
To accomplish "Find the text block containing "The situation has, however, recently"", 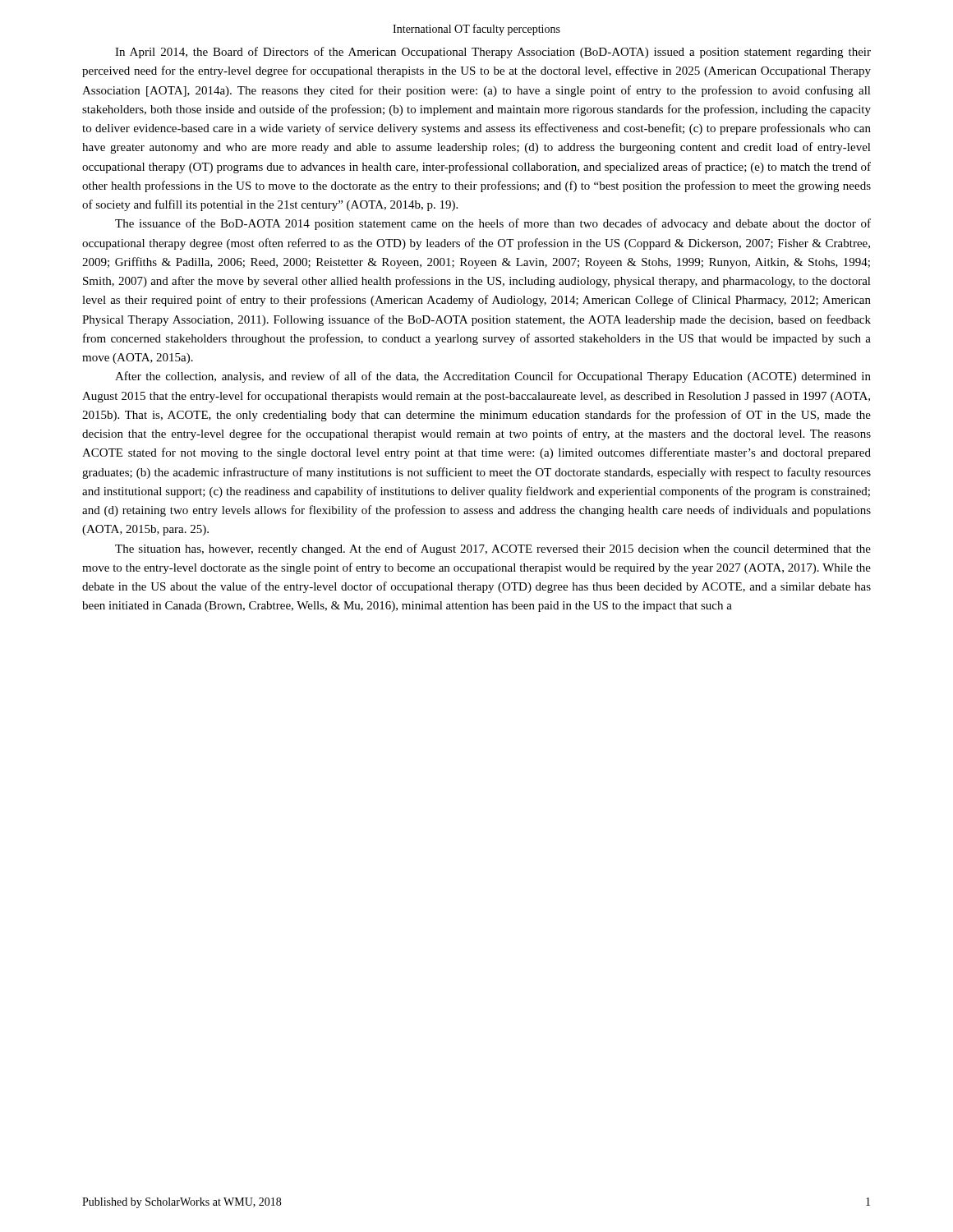I will tap(476, 577).
